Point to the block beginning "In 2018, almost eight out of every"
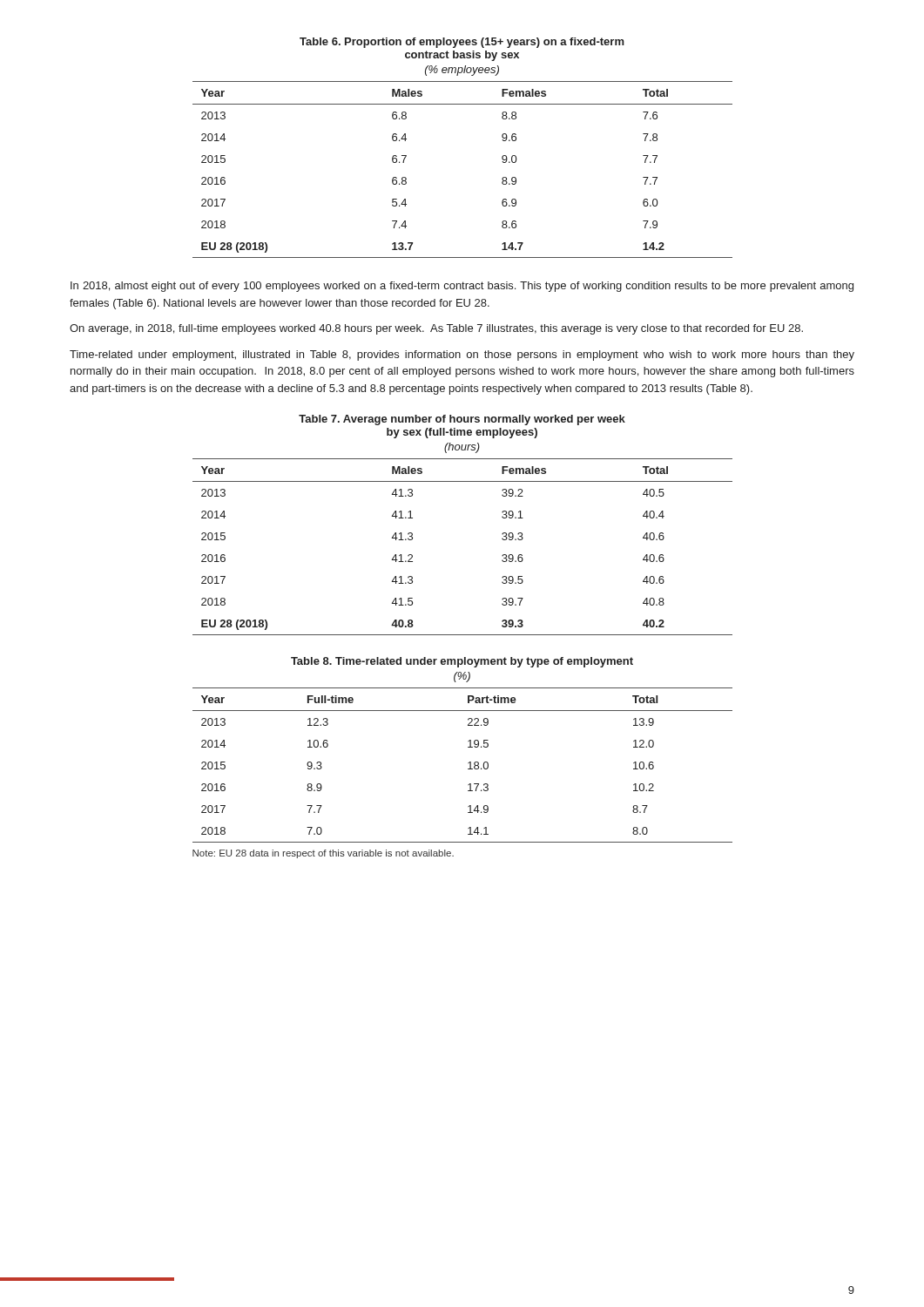The height and width of the screenshot is (1307, 924). tap(462, 294)
